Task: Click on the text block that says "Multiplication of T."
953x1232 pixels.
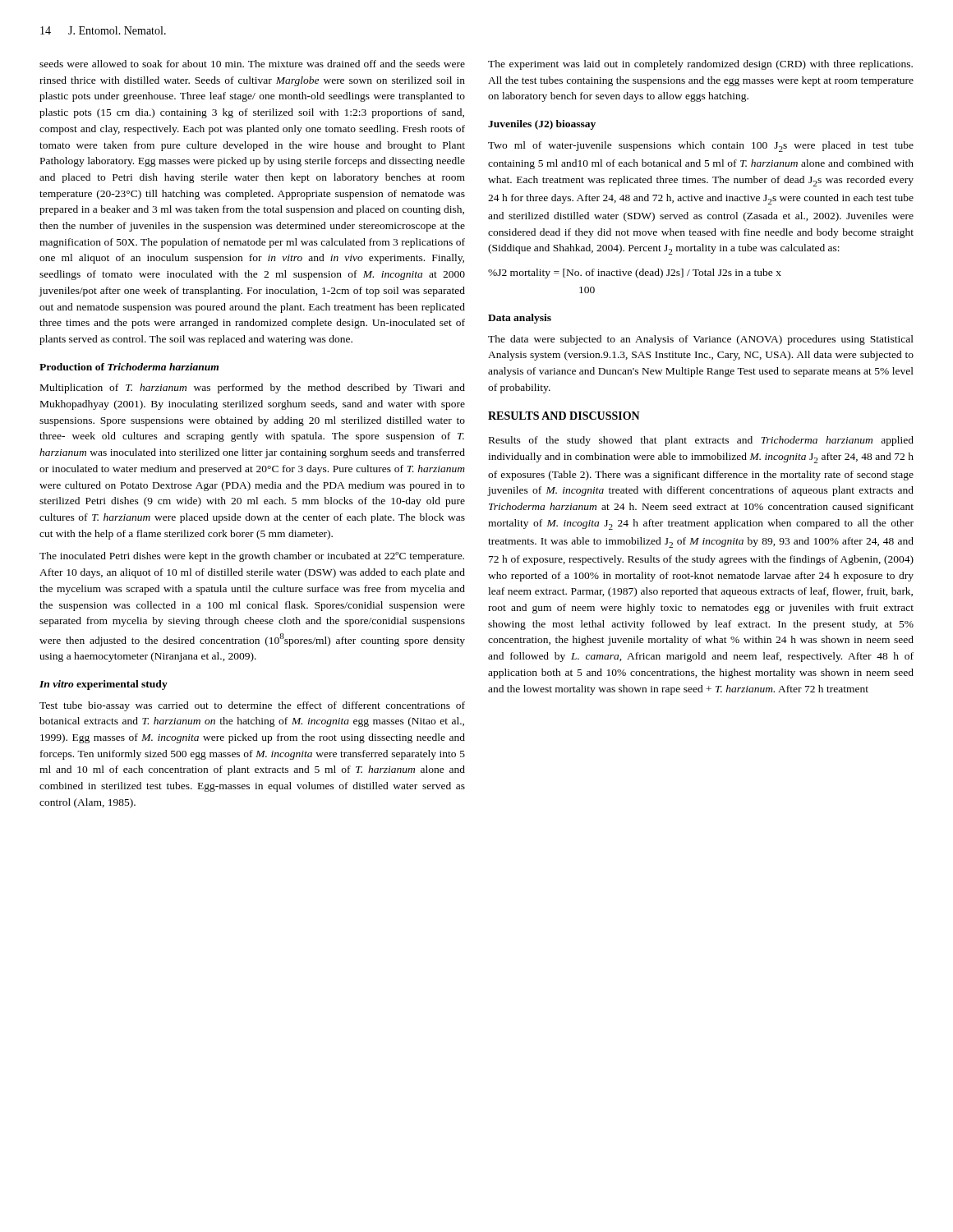Action: 252,522
